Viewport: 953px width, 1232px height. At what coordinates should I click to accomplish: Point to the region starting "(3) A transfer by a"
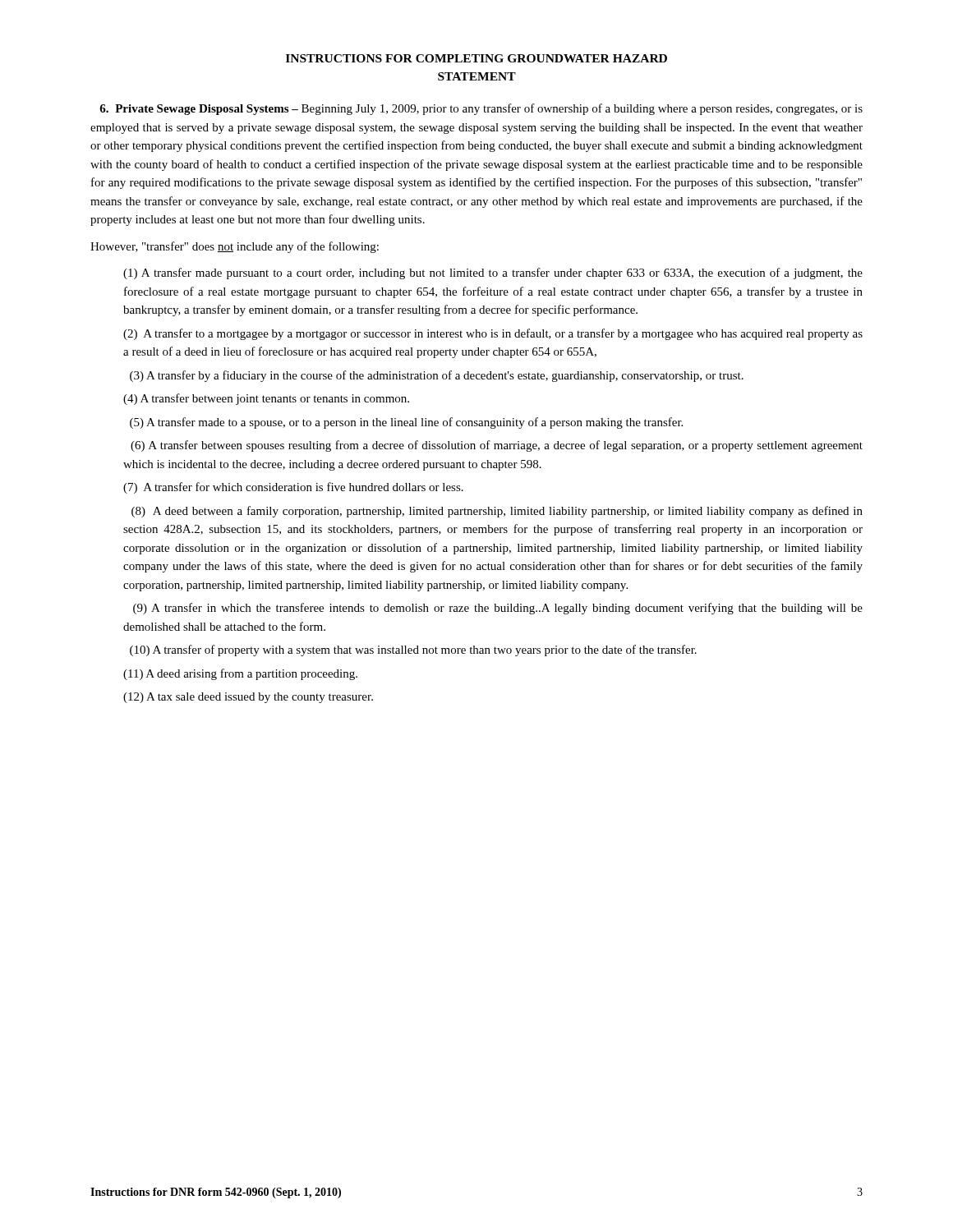[434, 375]
